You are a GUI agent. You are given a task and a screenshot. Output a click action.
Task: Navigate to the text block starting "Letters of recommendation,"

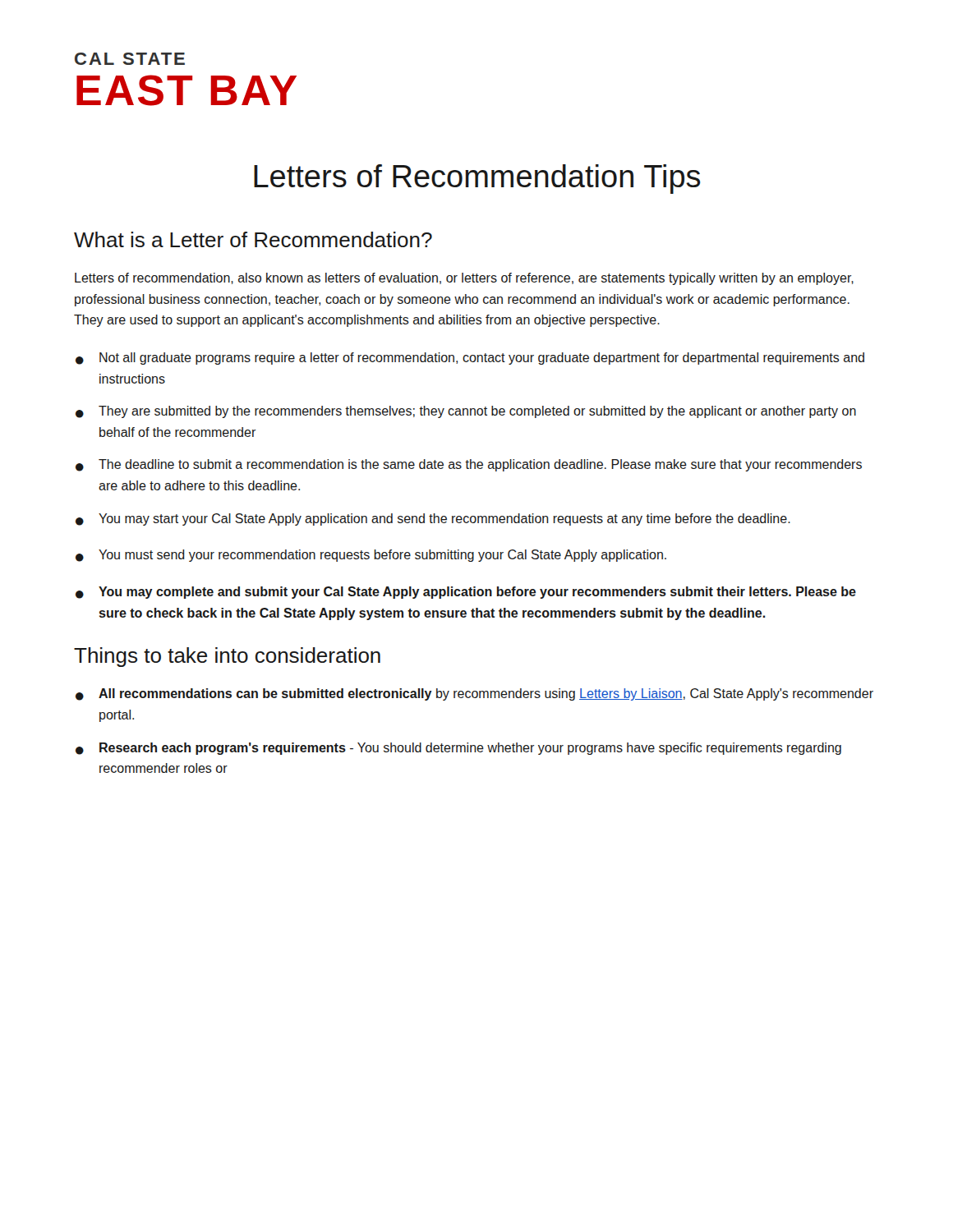464,299
